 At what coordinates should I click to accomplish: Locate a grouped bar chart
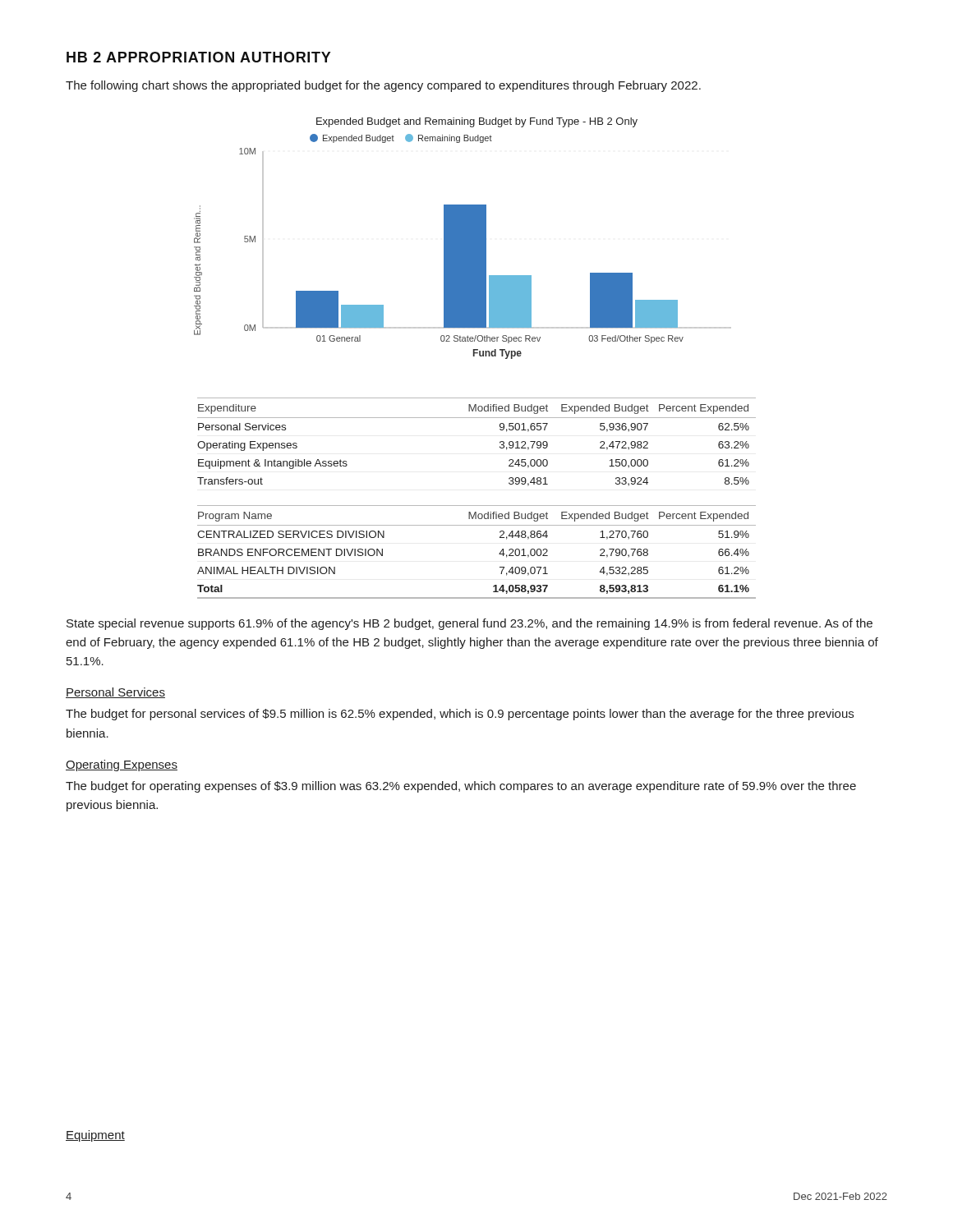point(476,249)
